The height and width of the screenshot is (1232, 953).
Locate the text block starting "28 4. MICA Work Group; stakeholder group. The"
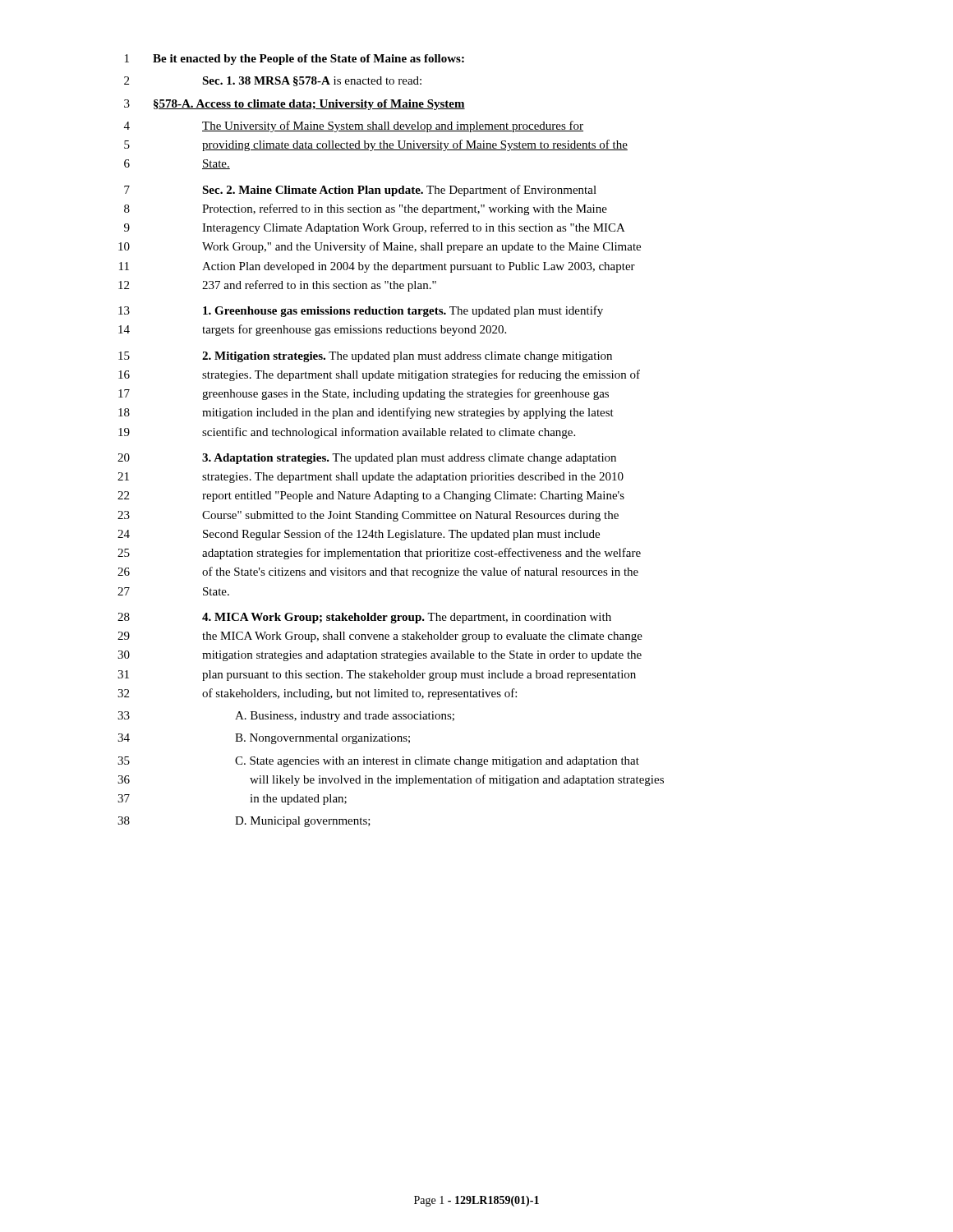pos(493,655)
